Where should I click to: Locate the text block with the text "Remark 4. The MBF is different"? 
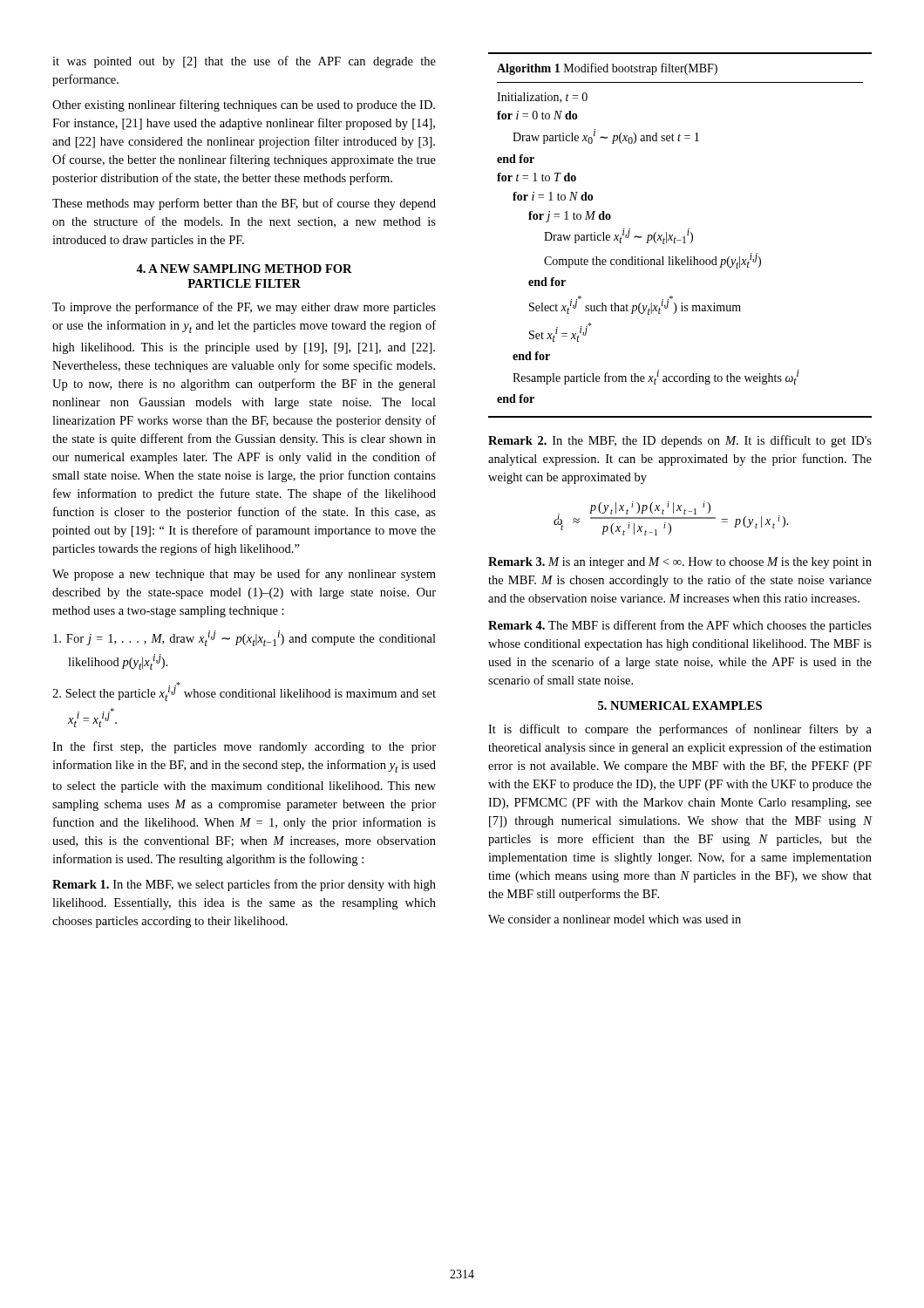coord(680,653)
